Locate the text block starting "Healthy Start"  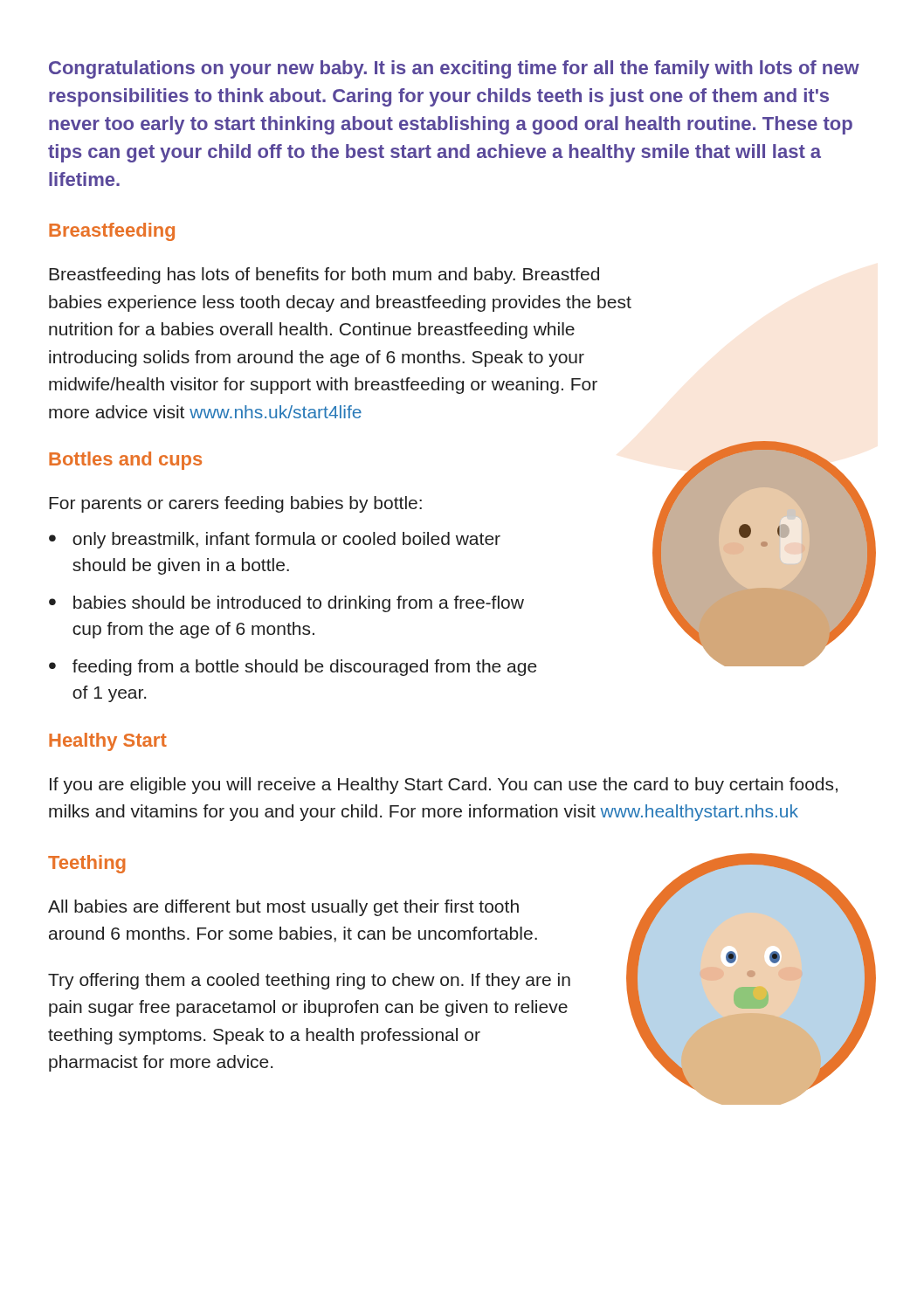[x=108, y=742]
